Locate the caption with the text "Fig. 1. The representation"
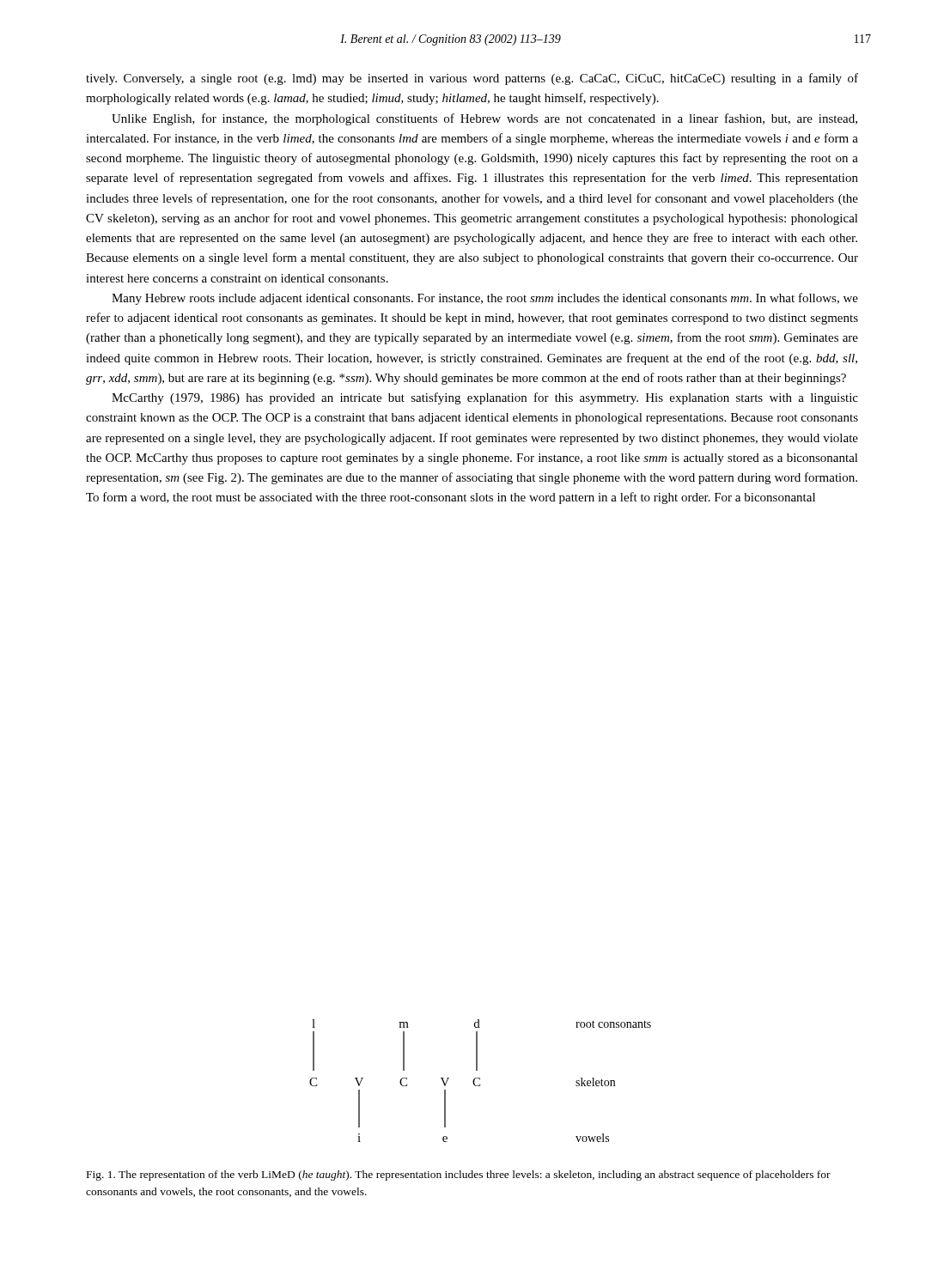Viewport: 944px width, 1288px height. (x=458, y=1183)
